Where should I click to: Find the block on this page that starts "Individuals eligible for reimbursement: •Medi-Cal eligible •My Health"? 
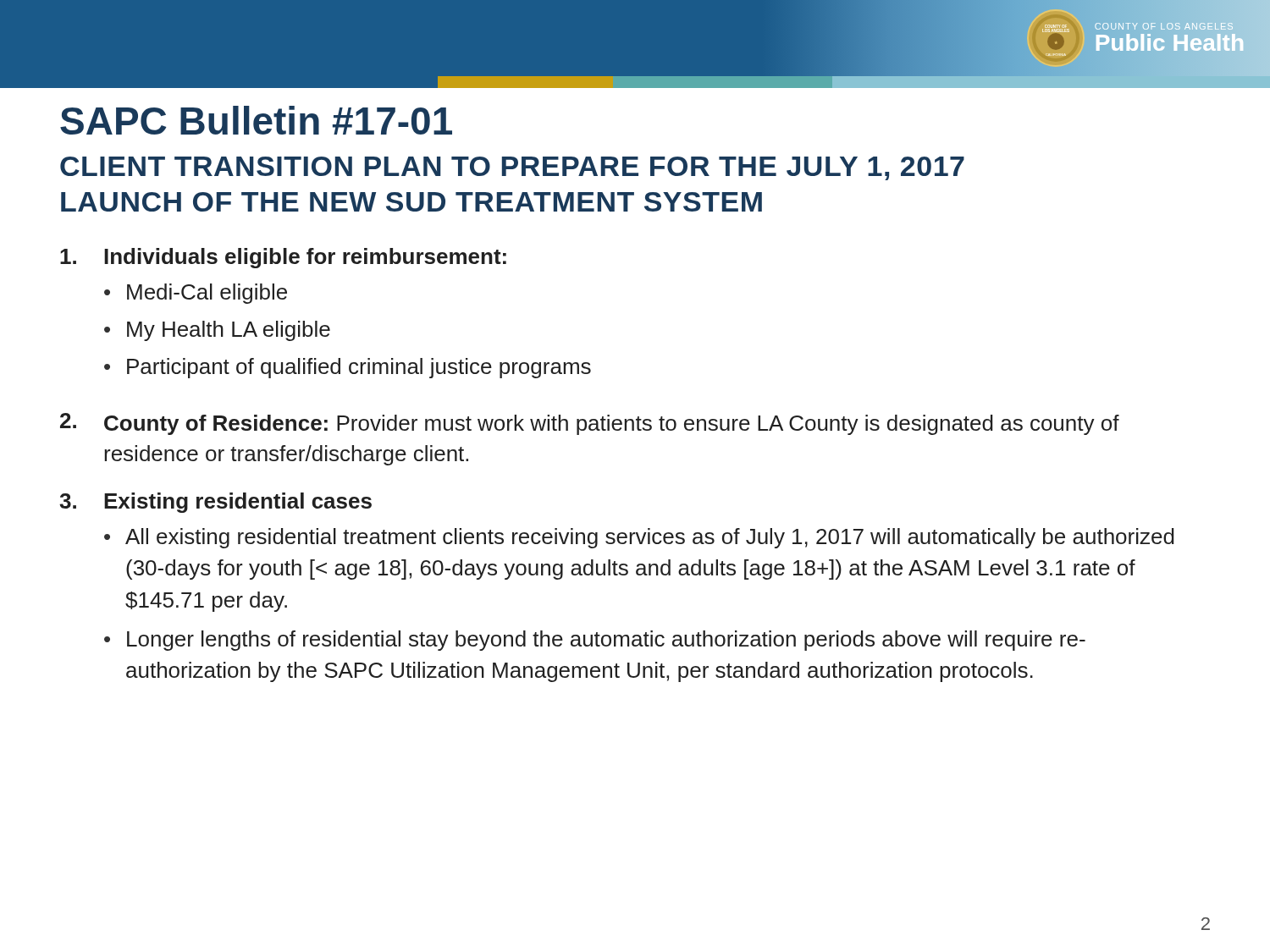tap(283, 258)
